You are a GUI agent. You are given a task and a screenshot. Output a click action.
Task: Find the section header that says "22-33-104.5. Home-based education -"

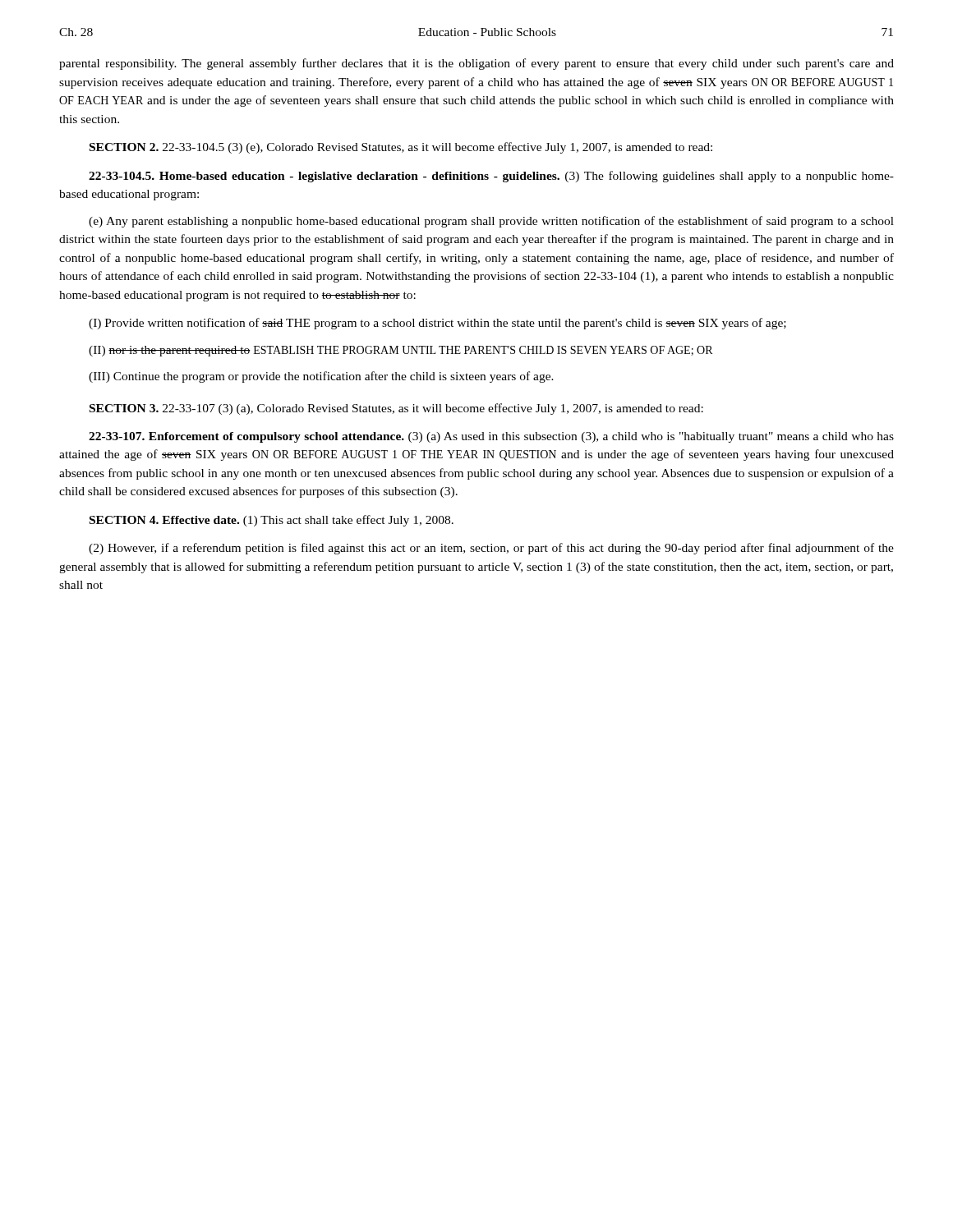point(476,185)
